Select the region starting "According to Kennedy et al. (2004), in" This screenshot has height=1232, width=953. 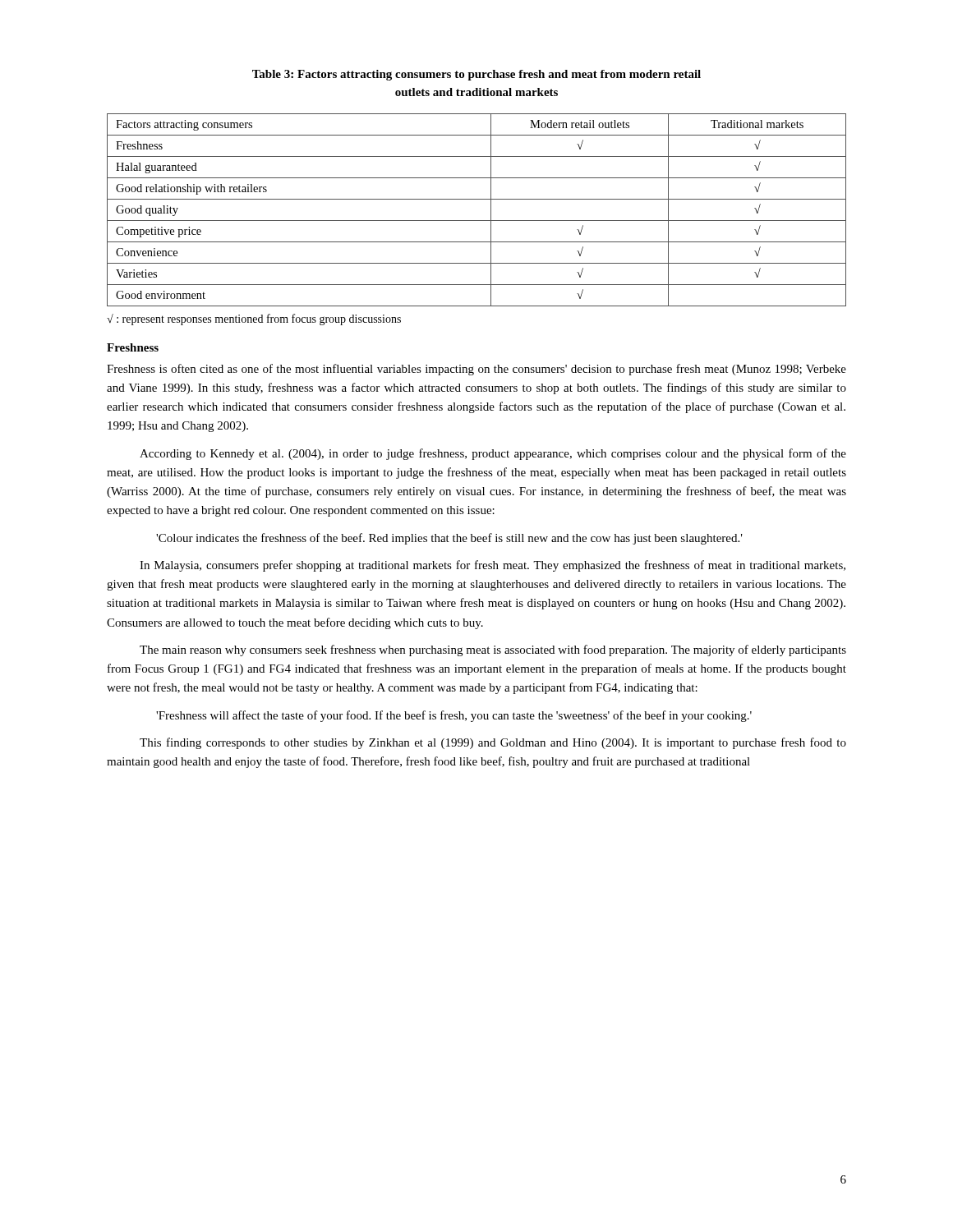point(476,482)
